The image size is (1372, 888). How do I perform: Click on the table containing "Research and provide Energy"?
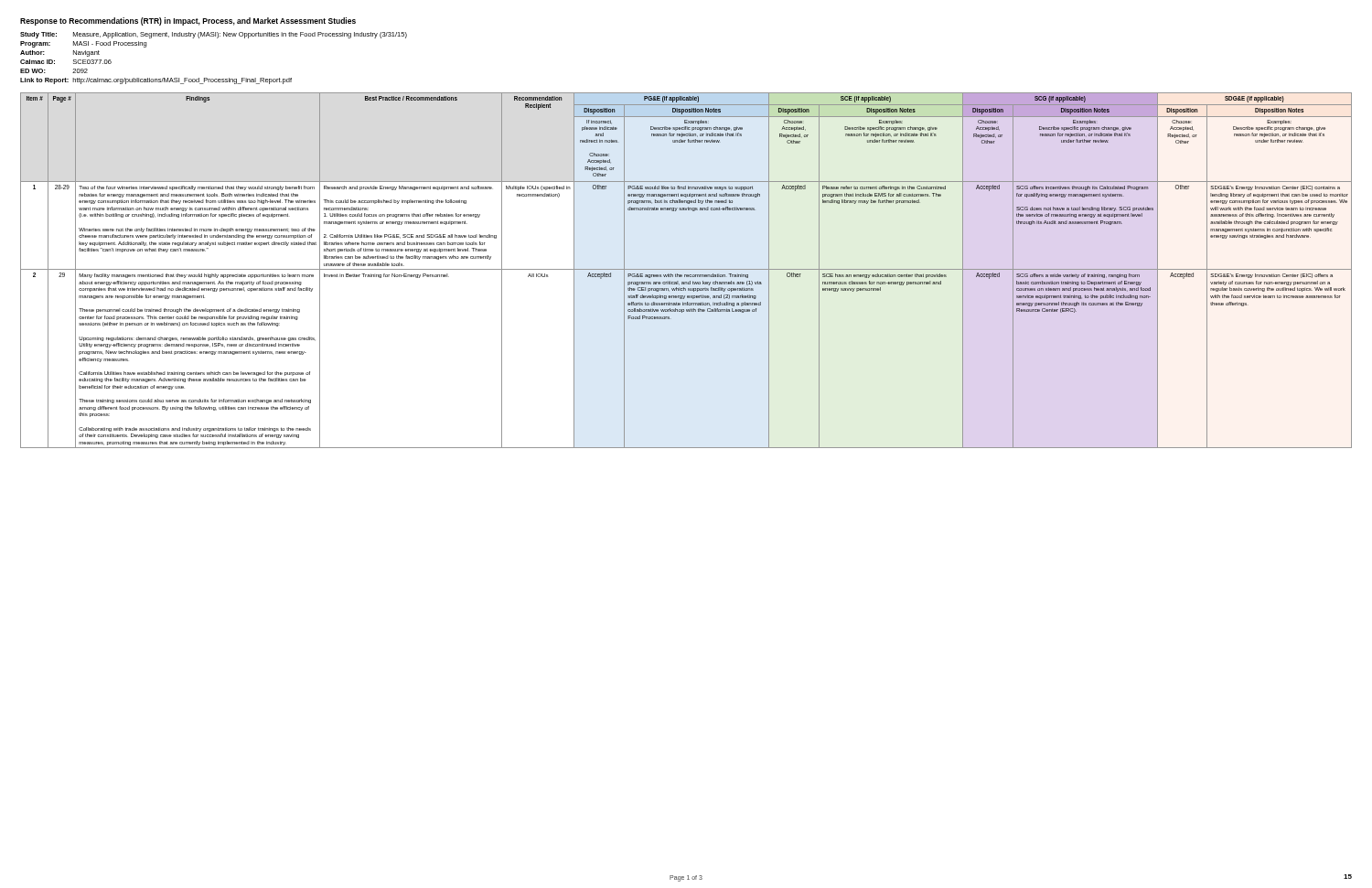pos(686,270)
